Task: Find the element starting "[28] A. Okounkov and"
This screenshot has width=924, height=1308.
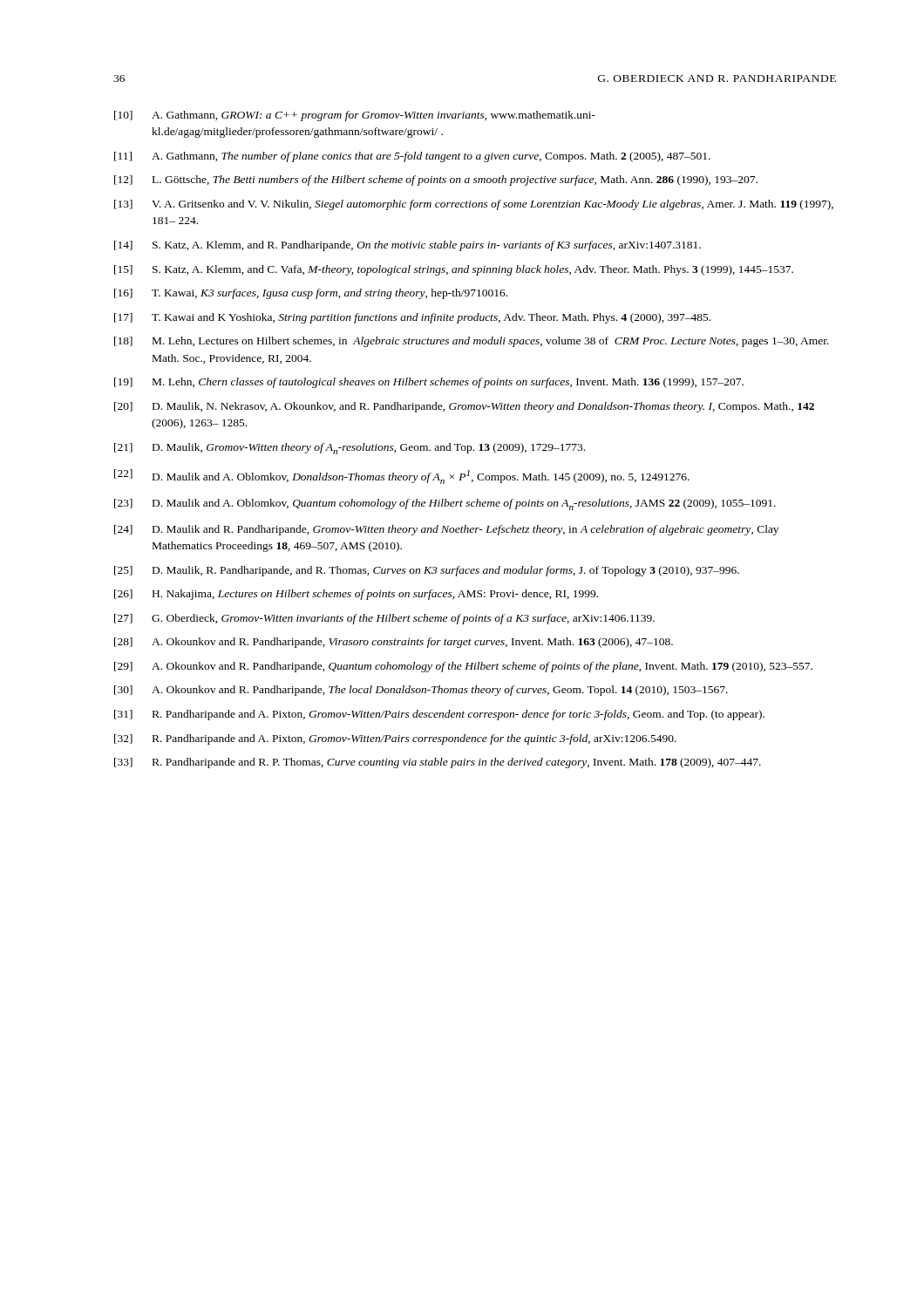Action: pos(393,642)
